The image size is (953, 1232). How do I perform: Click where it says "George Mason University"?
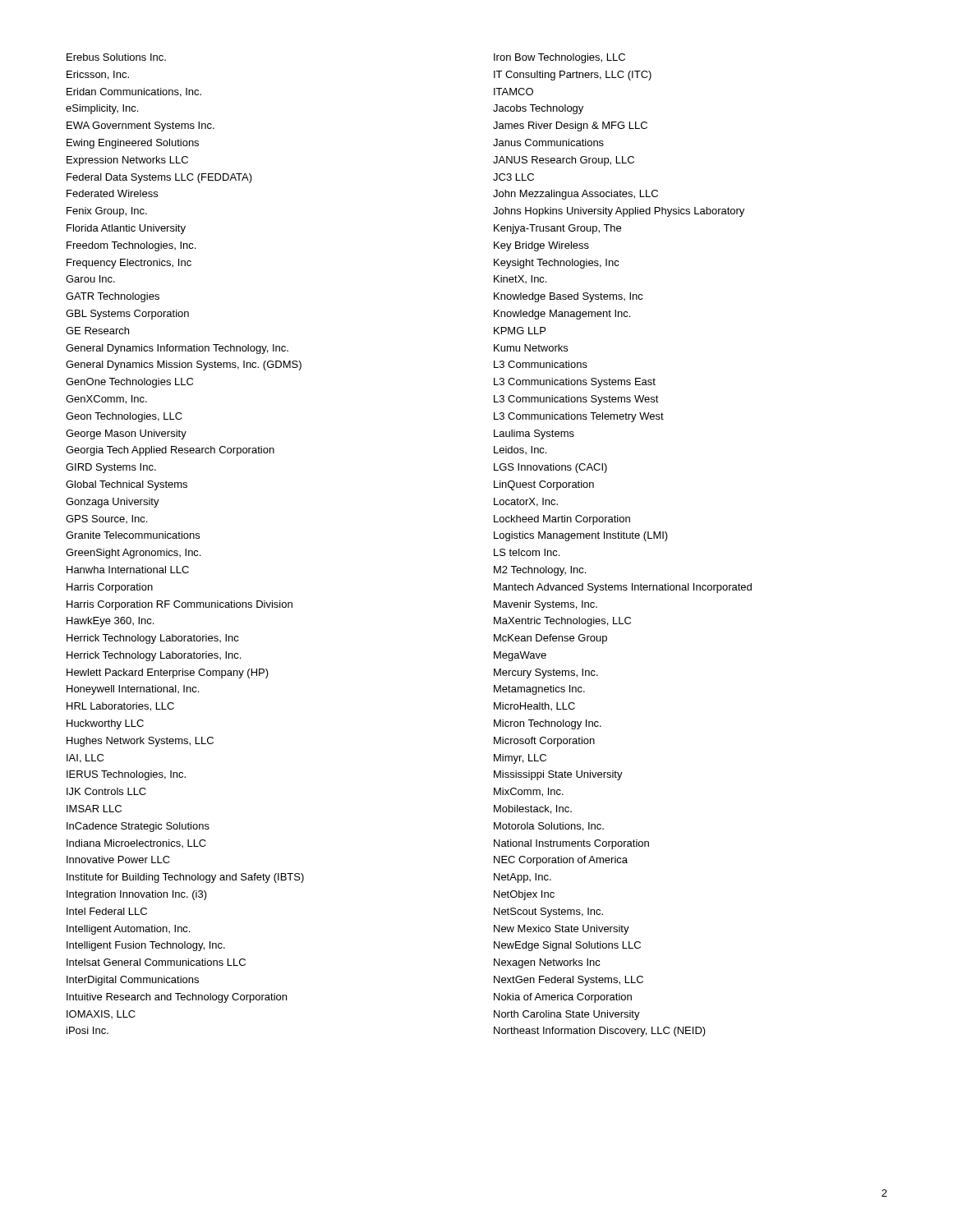click(x=126, y=433)
